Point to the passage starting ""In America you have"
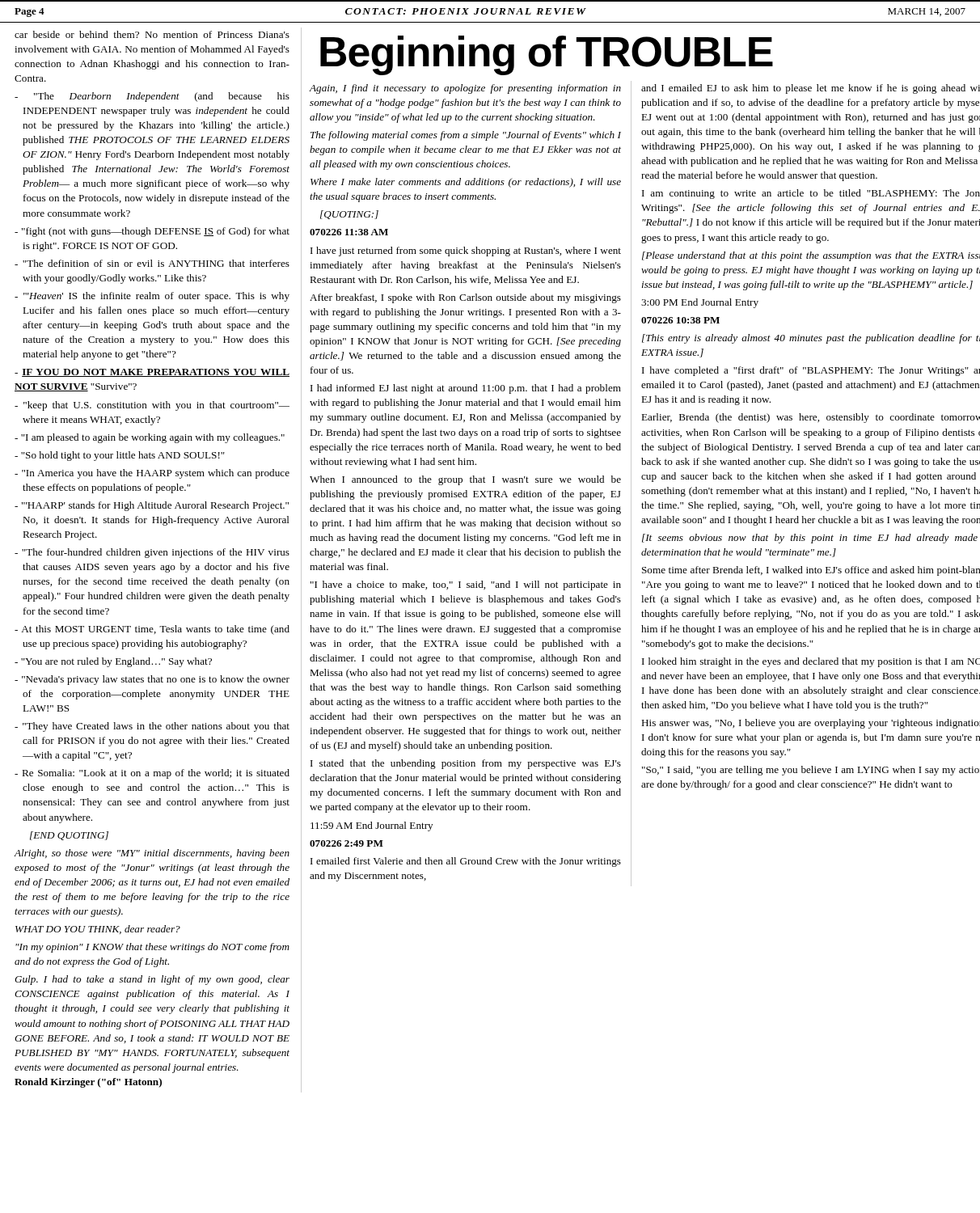Viewport: 980px width, 1213px height. click(152, 480)
